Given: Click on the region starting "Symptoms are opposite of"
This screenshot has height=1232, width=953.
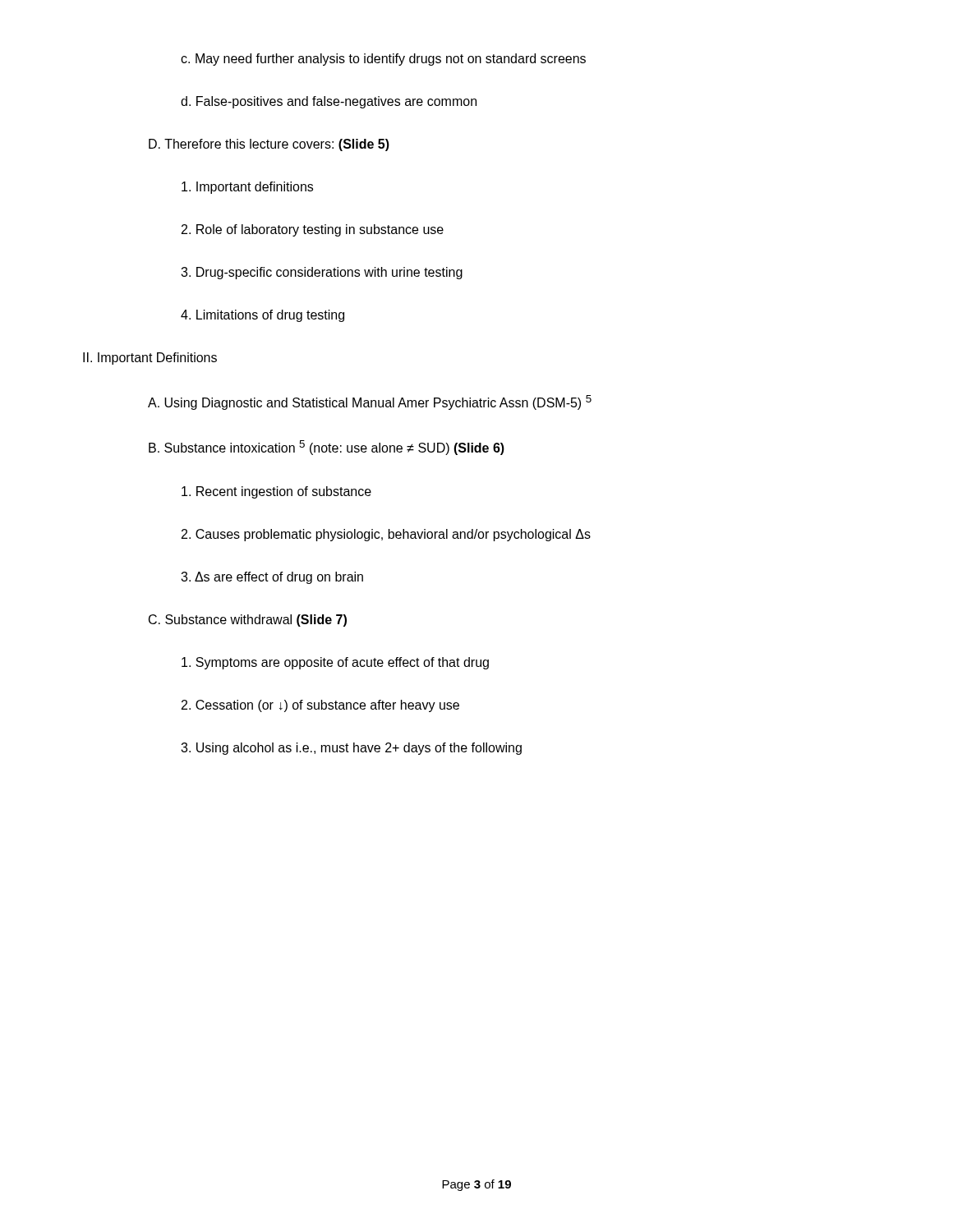Looking at the screenshot, I should 335,662.
